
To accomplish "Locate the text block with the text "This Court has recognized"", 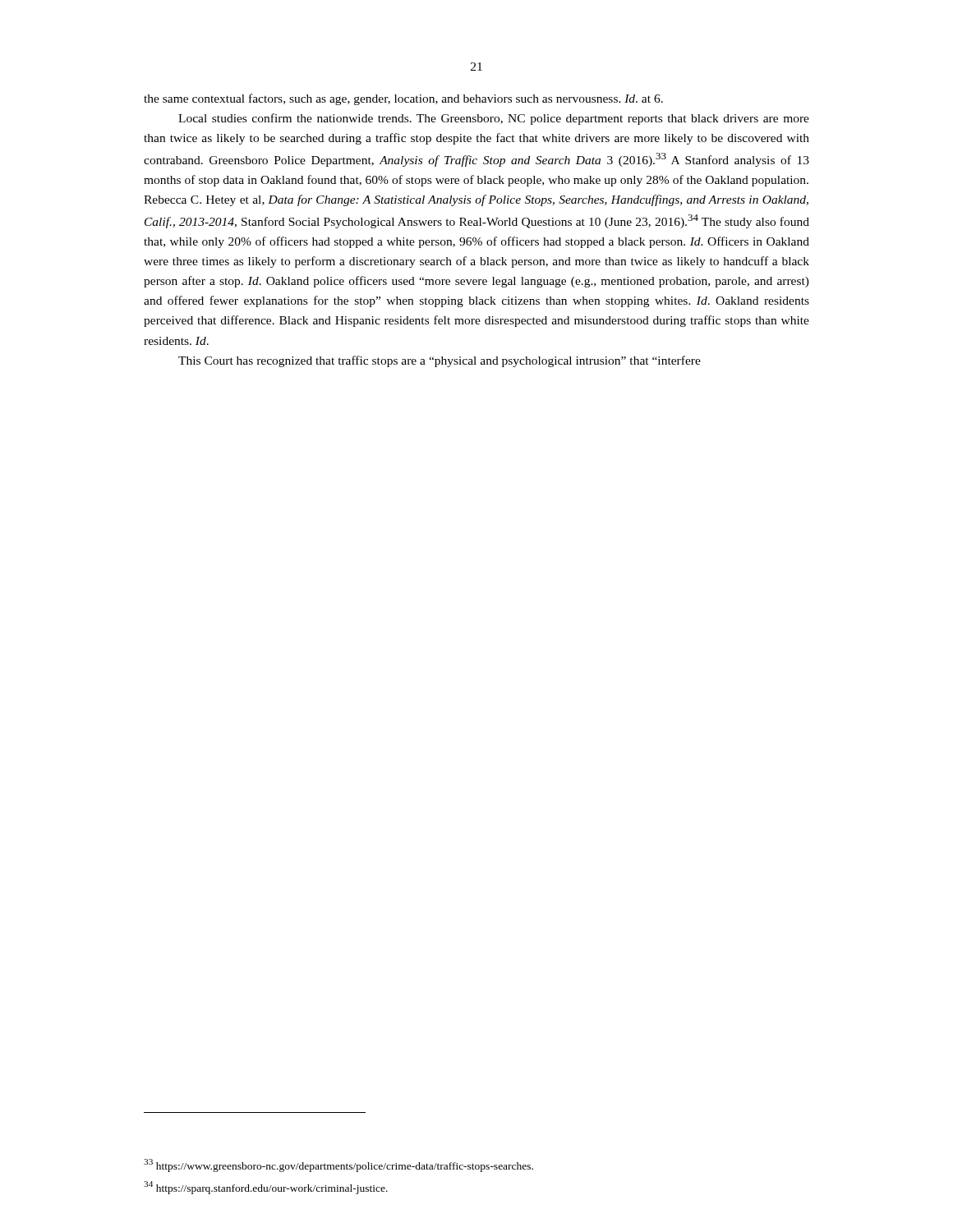I will click(476, 360).
